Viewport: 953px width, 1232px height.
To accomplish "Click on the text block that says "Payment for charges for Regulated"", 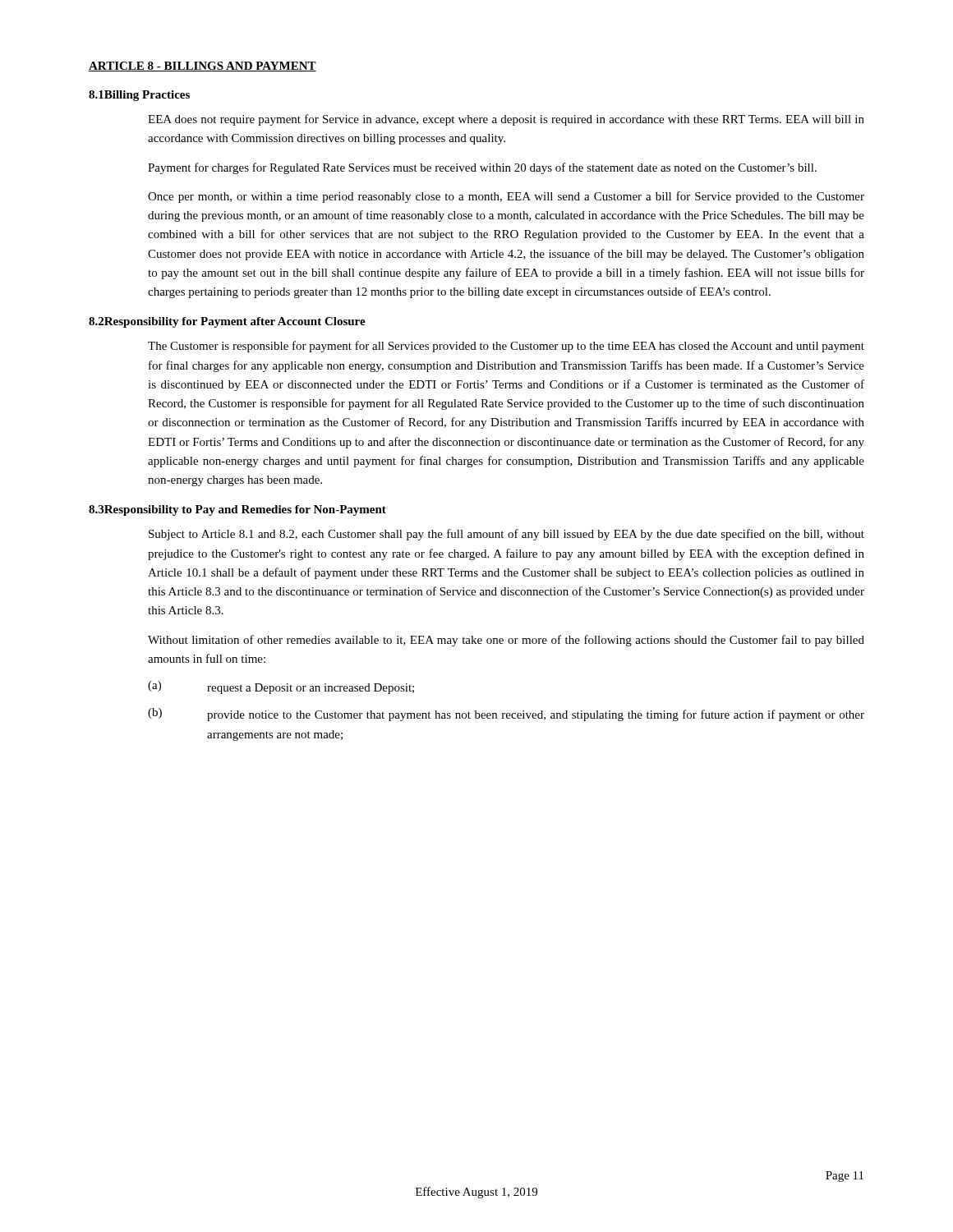I will click(x=483, y=167).
